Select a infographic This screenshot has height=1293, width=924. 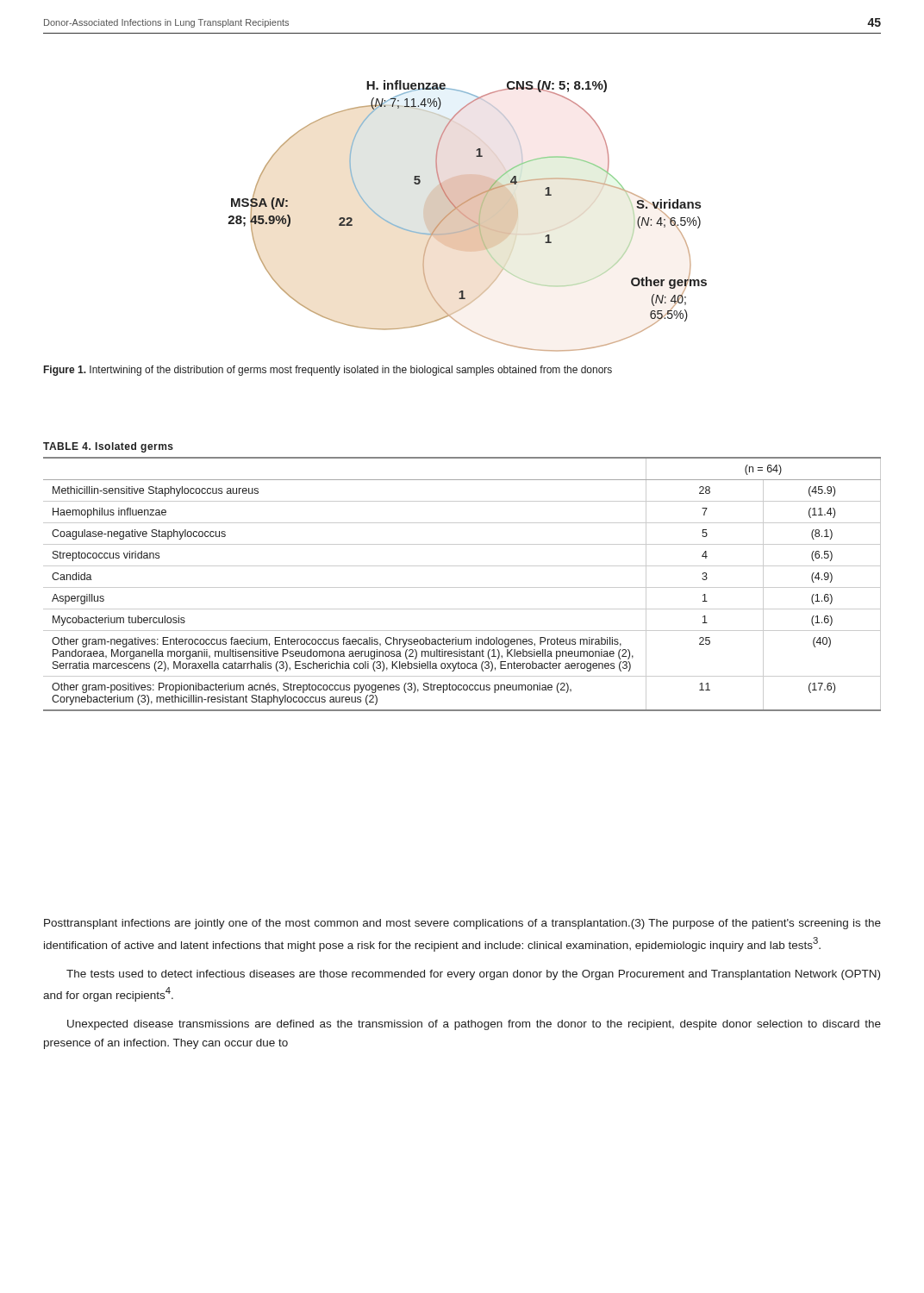pyautogui.click(x=462, y=200)
